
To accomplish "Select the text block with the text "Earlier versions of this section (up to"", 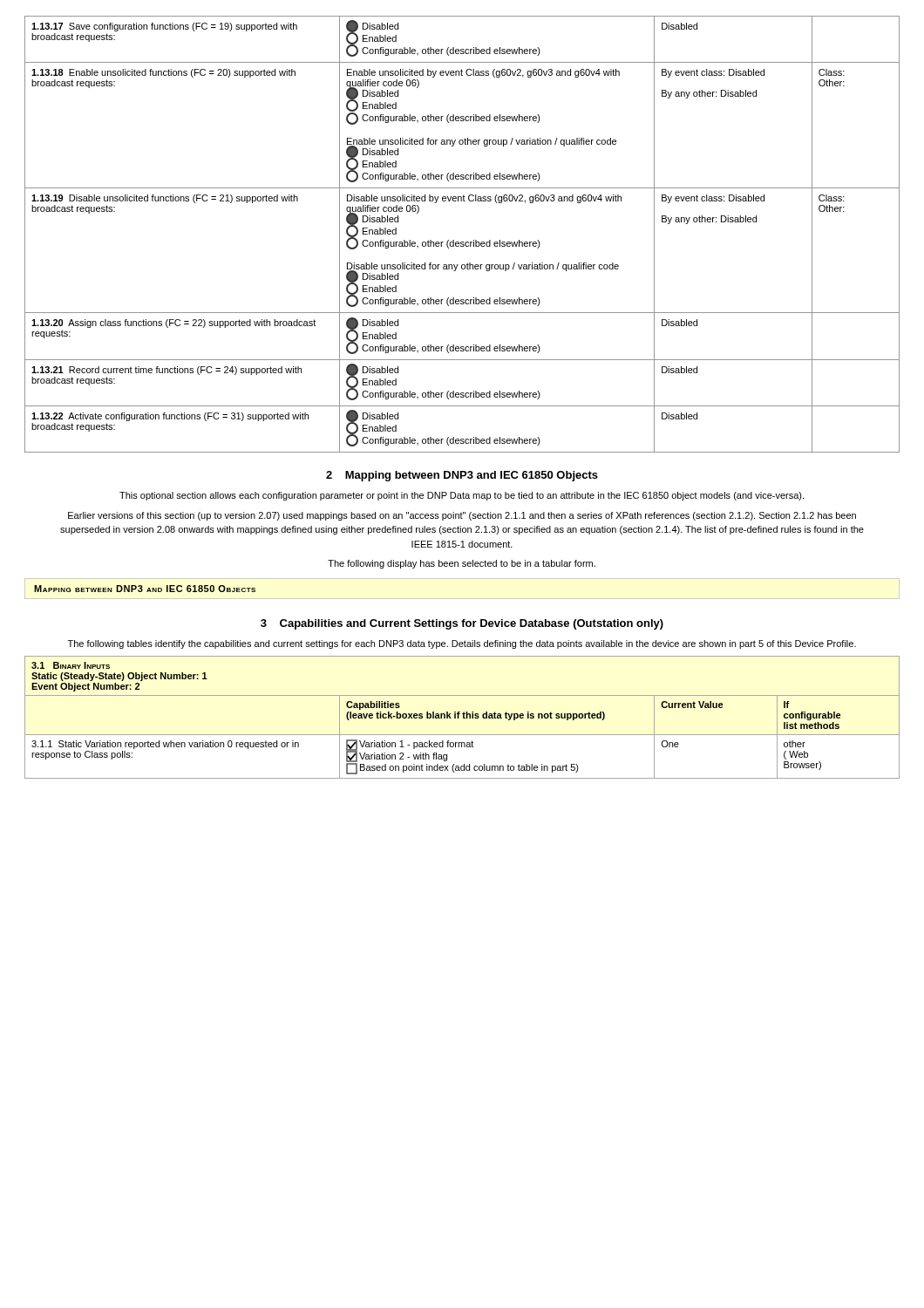I will click(x=462, y=529).
